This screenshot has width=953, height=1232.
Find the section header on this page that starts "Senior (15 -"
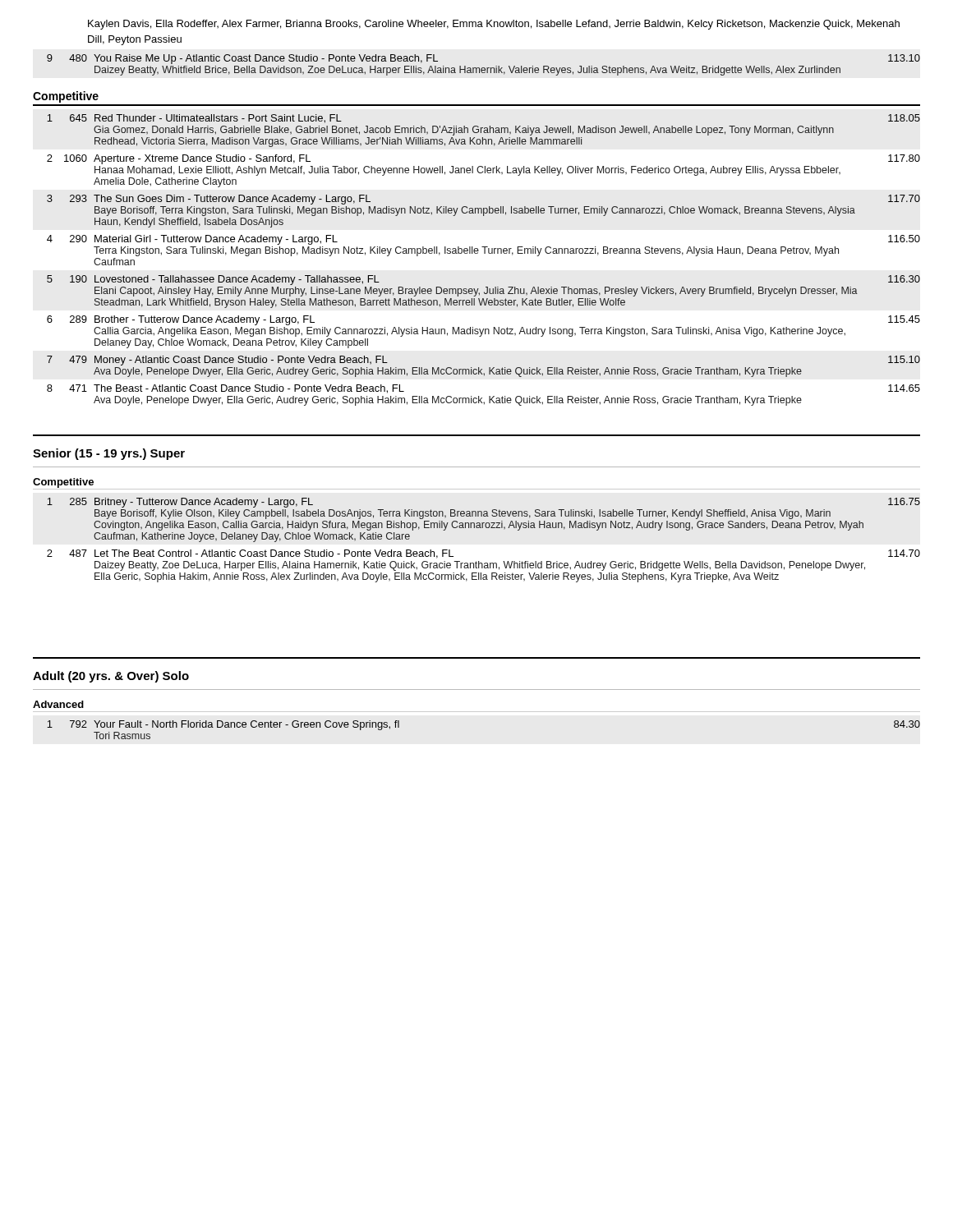click(x=109, y=453)
